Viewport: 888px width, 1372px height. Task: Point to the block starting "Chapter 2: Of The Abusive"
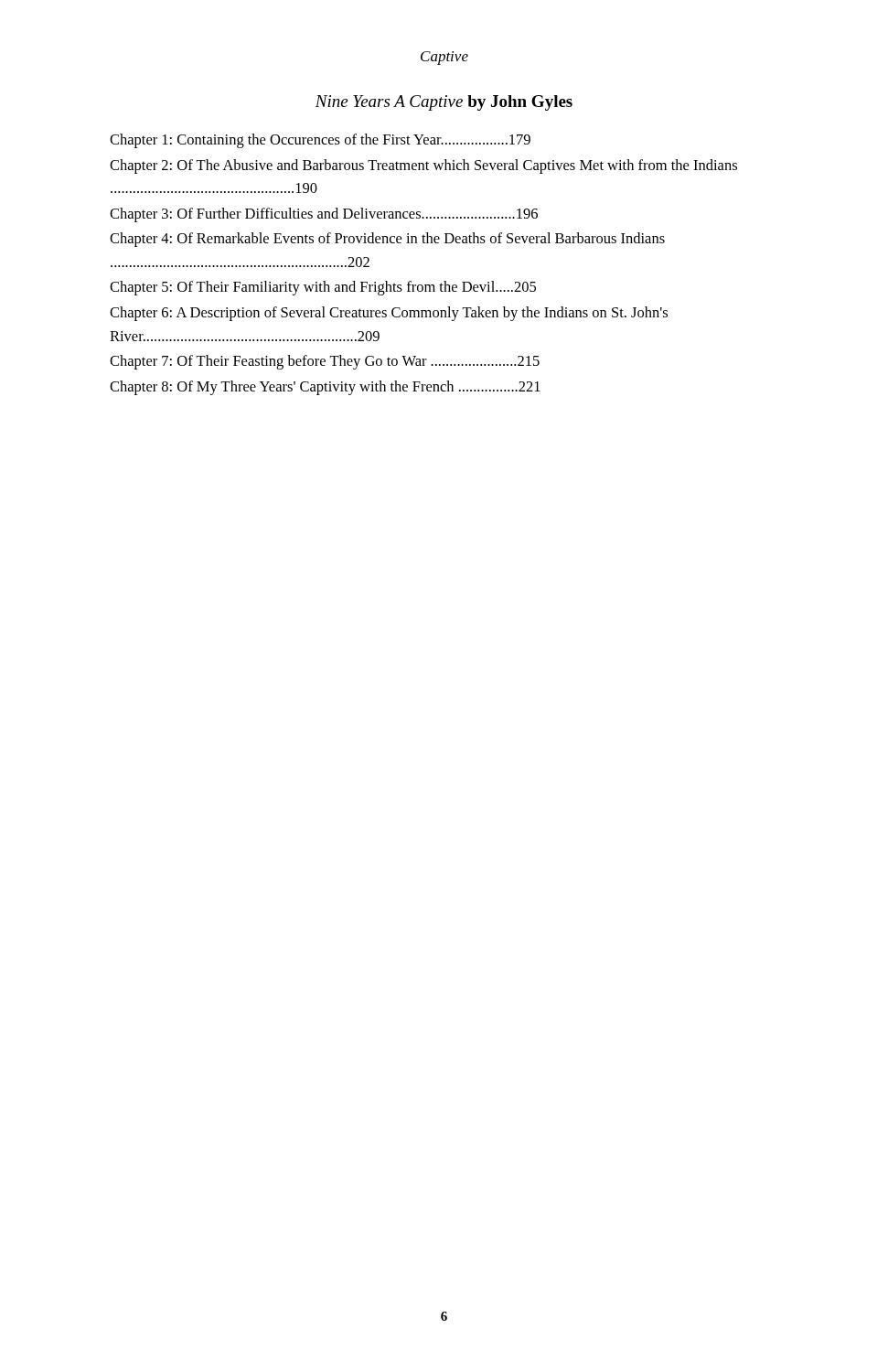pyautogui.click(x=424, y=176)
